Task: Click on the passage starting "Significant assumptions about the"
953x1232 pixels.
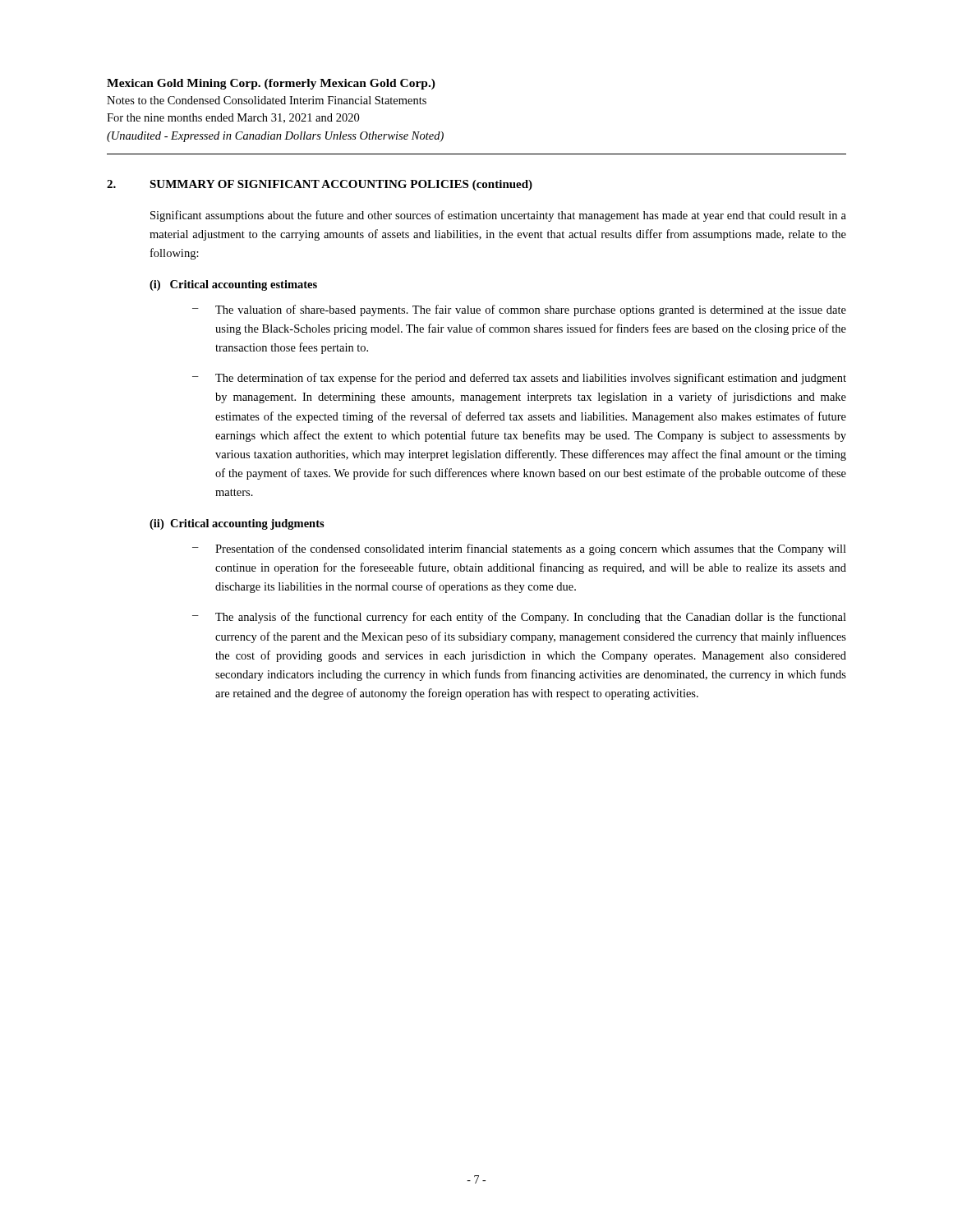Action: click(498, 234)
